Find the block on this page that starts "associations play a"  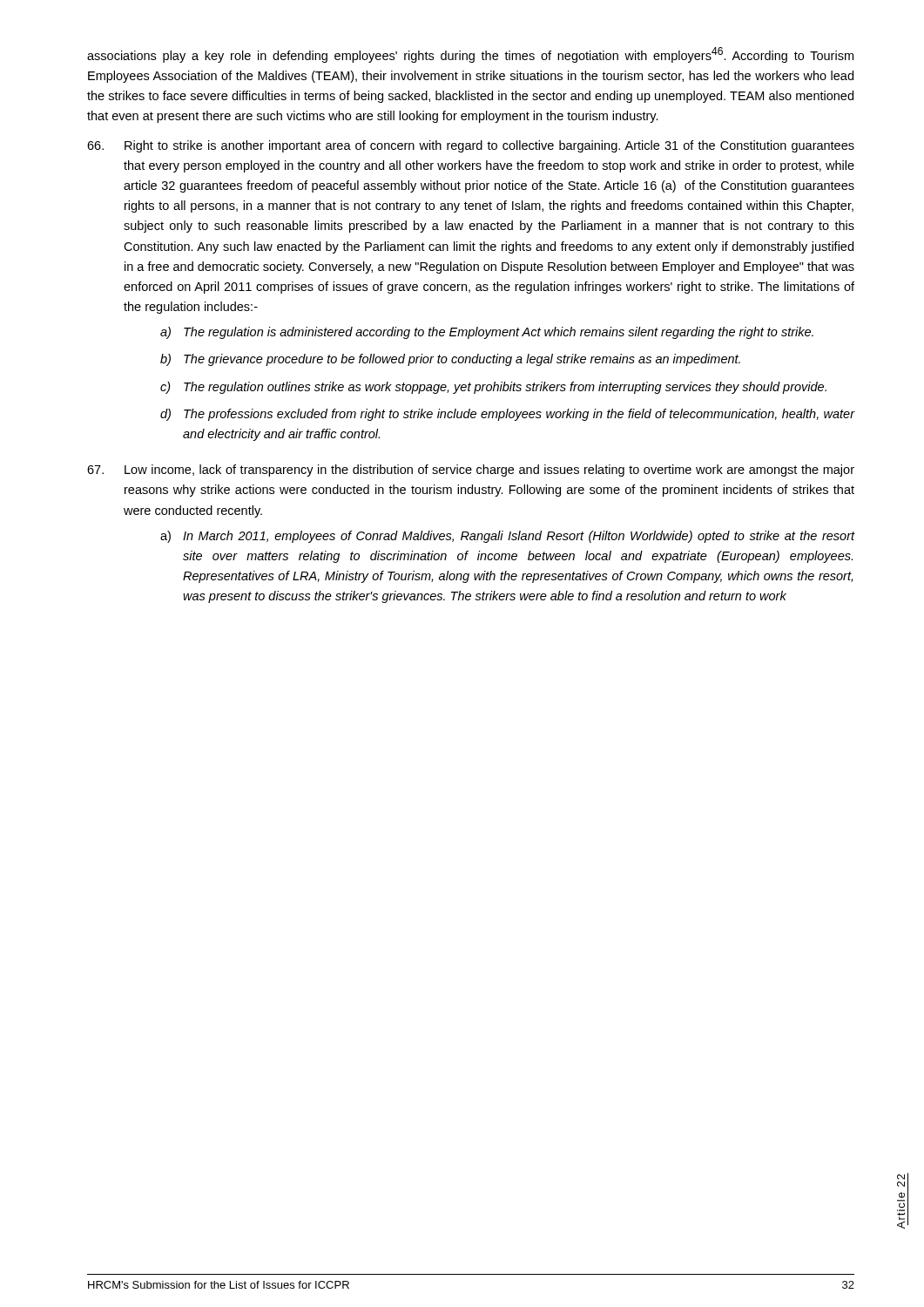tap(471, 84)
